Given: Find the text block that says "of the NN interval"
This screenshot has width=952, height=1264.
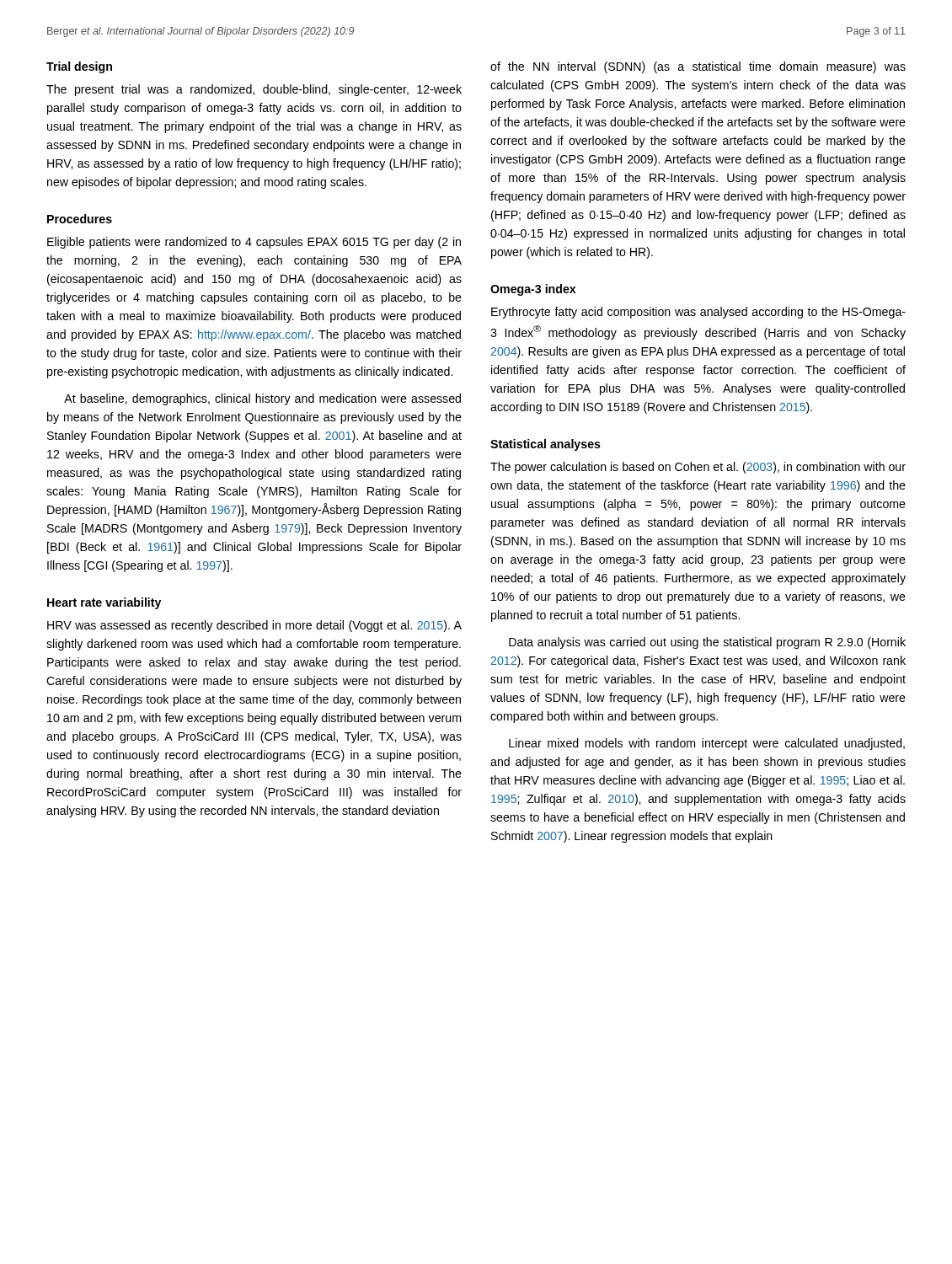Looking at the screenshot, I should coord(698,159).
